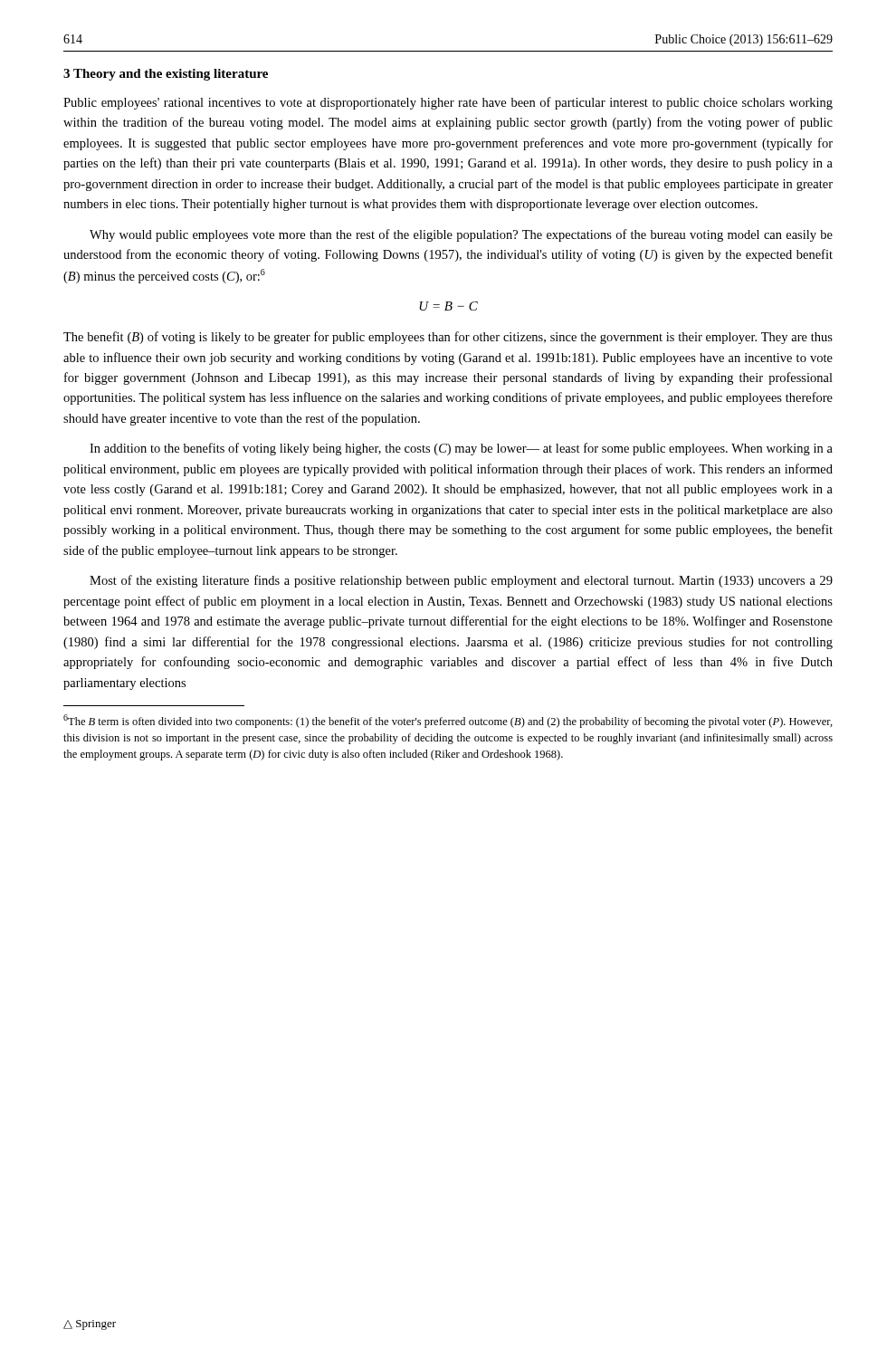Find the element starting "Public employees' rational"
The height and width of the screenshot is (1358, 896).
click(x=448, y=153)
